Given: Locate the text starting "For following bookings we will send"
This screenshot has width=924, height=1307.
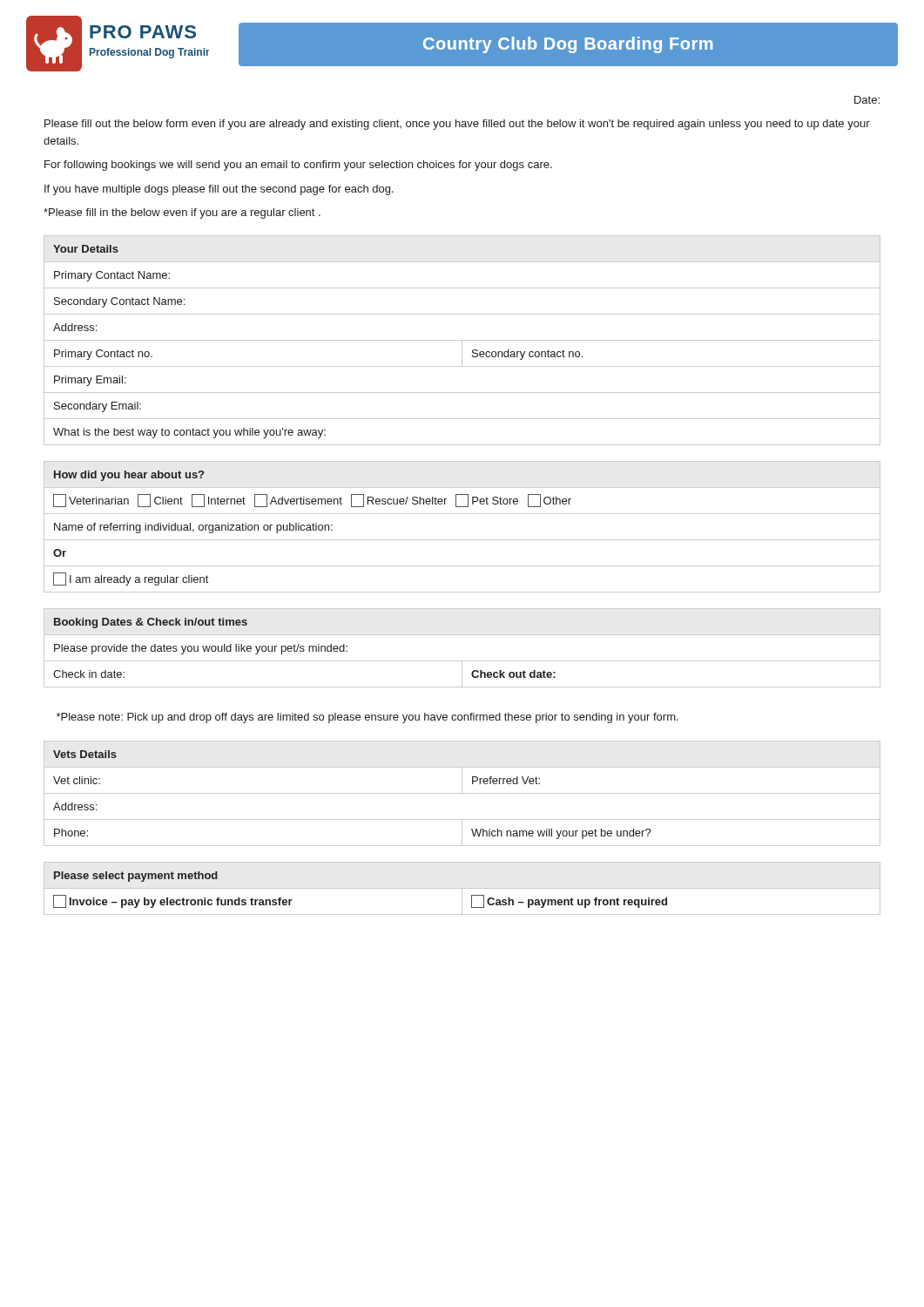Looking at the screenshot, I should [298, 164].
